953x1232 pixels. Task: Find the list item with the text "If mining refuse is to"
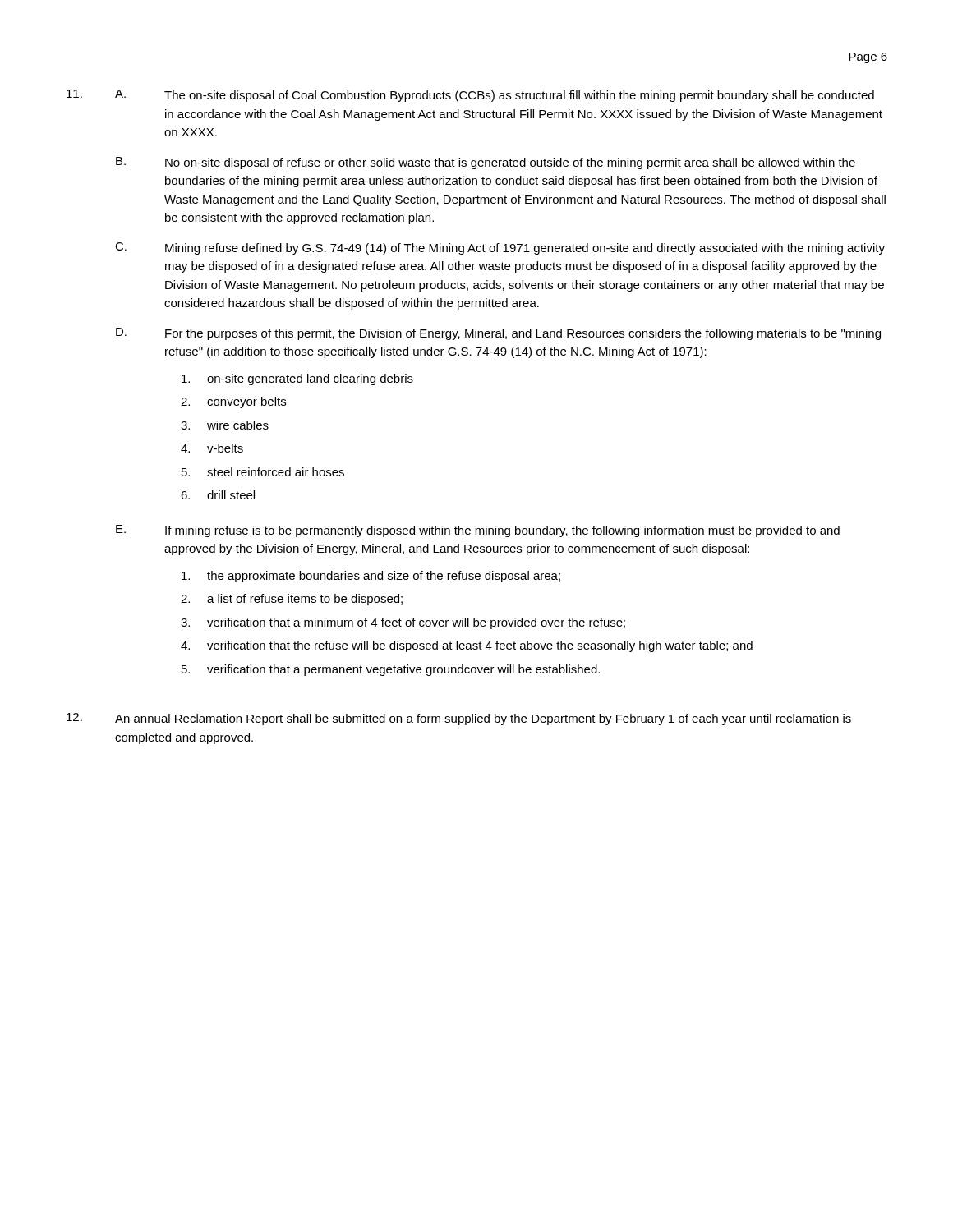point(502,531)
